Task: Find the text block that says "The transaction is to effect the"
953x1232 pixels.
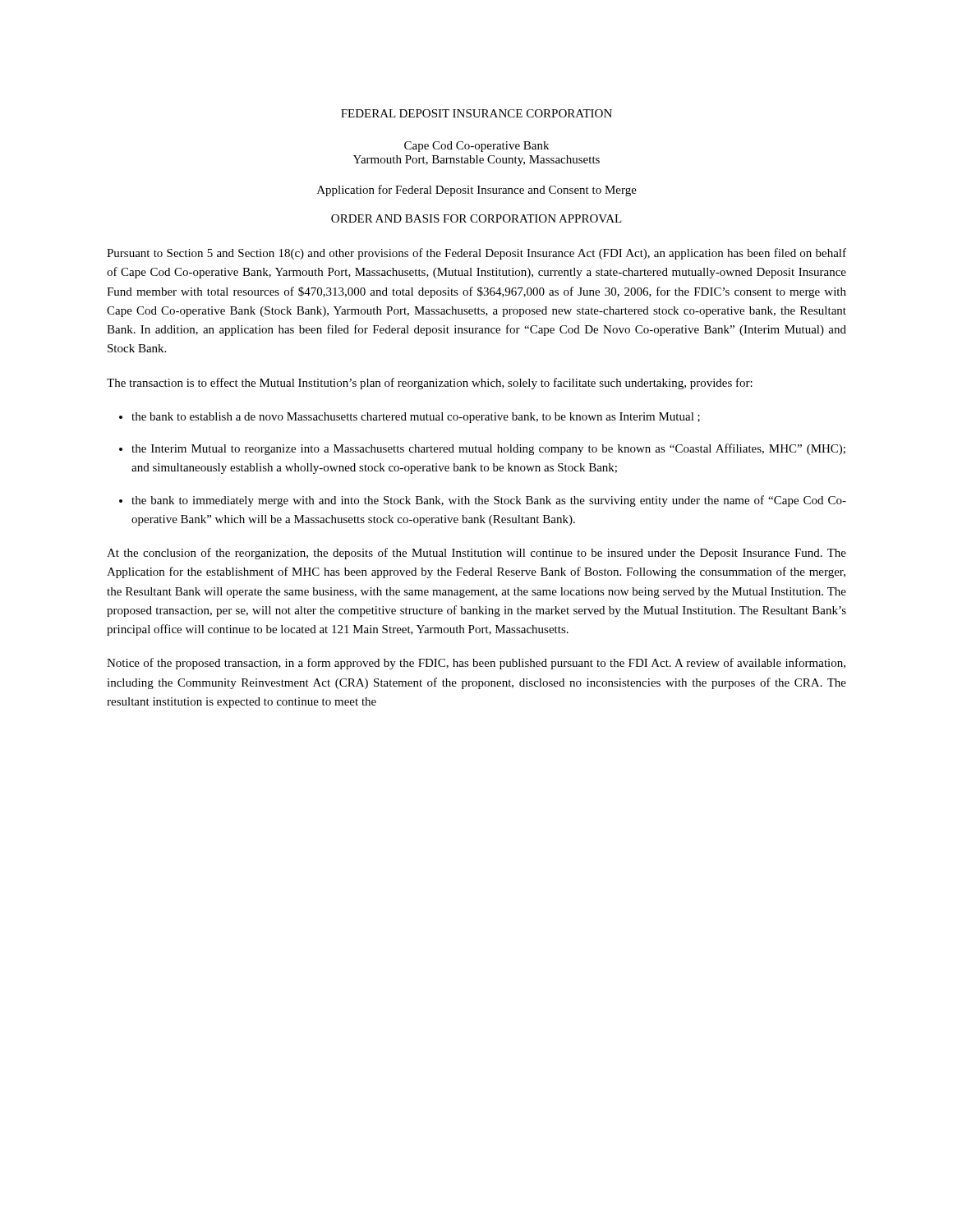Action: click(x=476, y=383)
